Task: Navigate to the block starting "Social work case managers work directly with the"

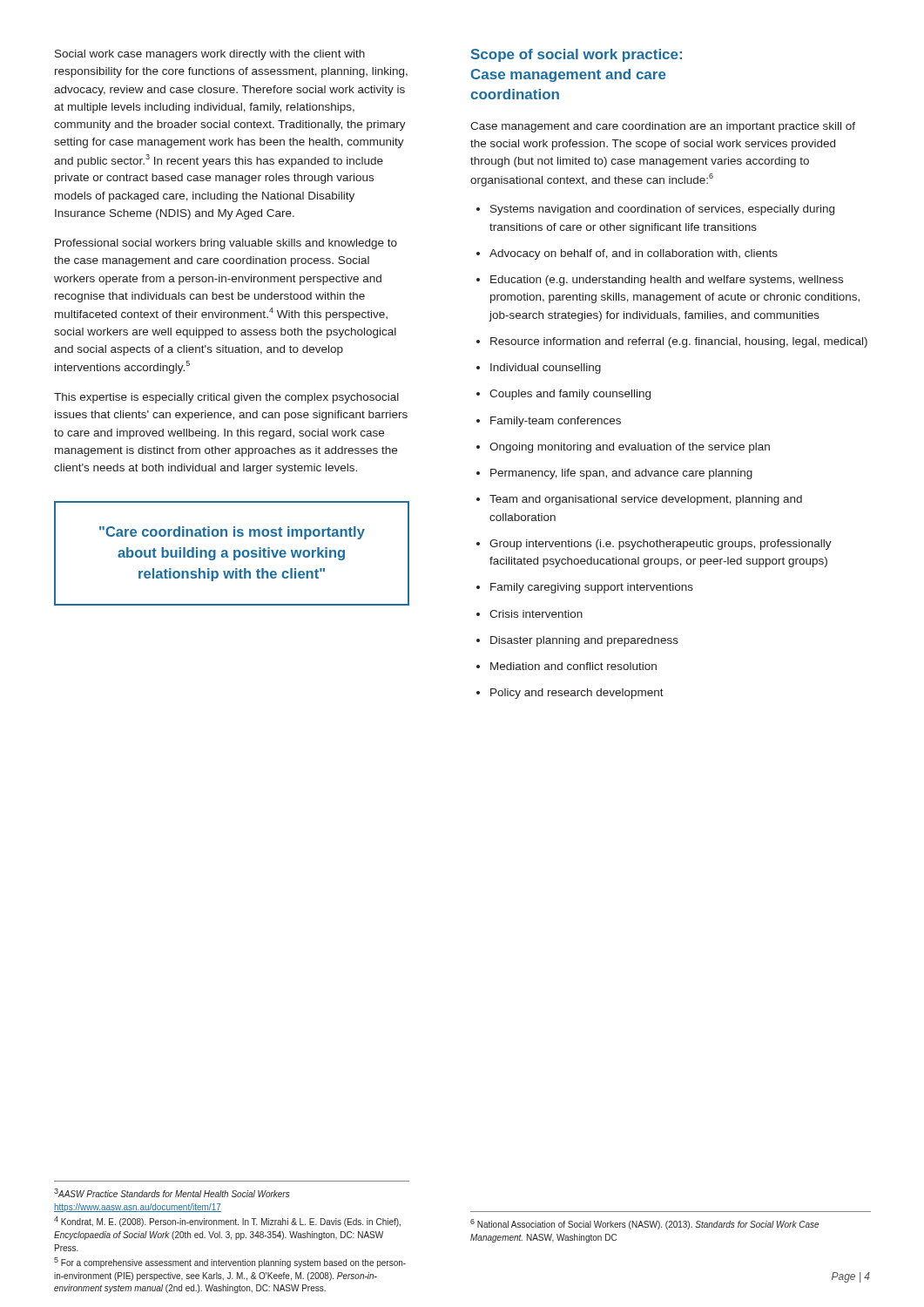Action: 232,134
